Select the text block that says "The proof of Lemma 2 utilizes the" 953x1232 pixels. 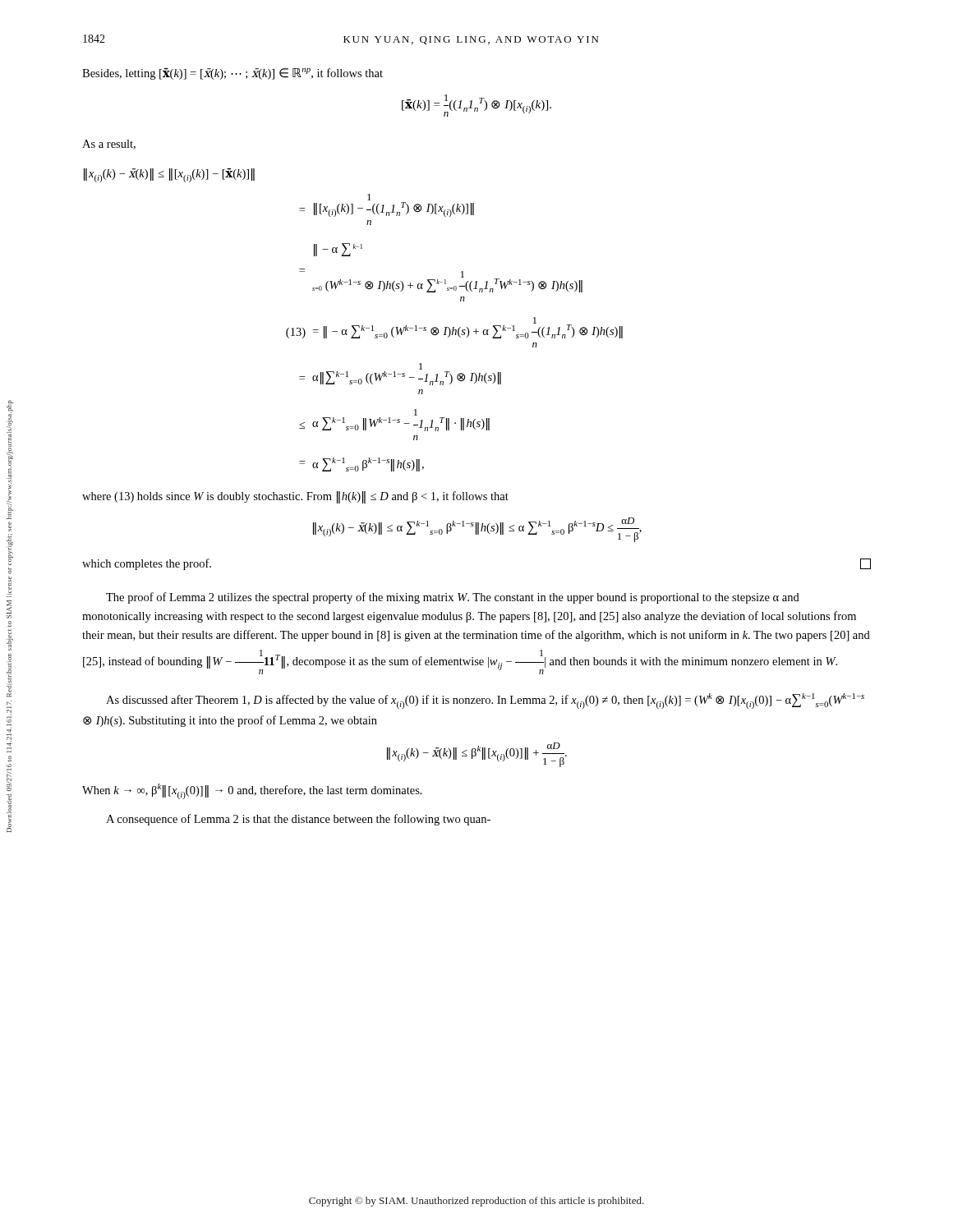click(476, 635)
